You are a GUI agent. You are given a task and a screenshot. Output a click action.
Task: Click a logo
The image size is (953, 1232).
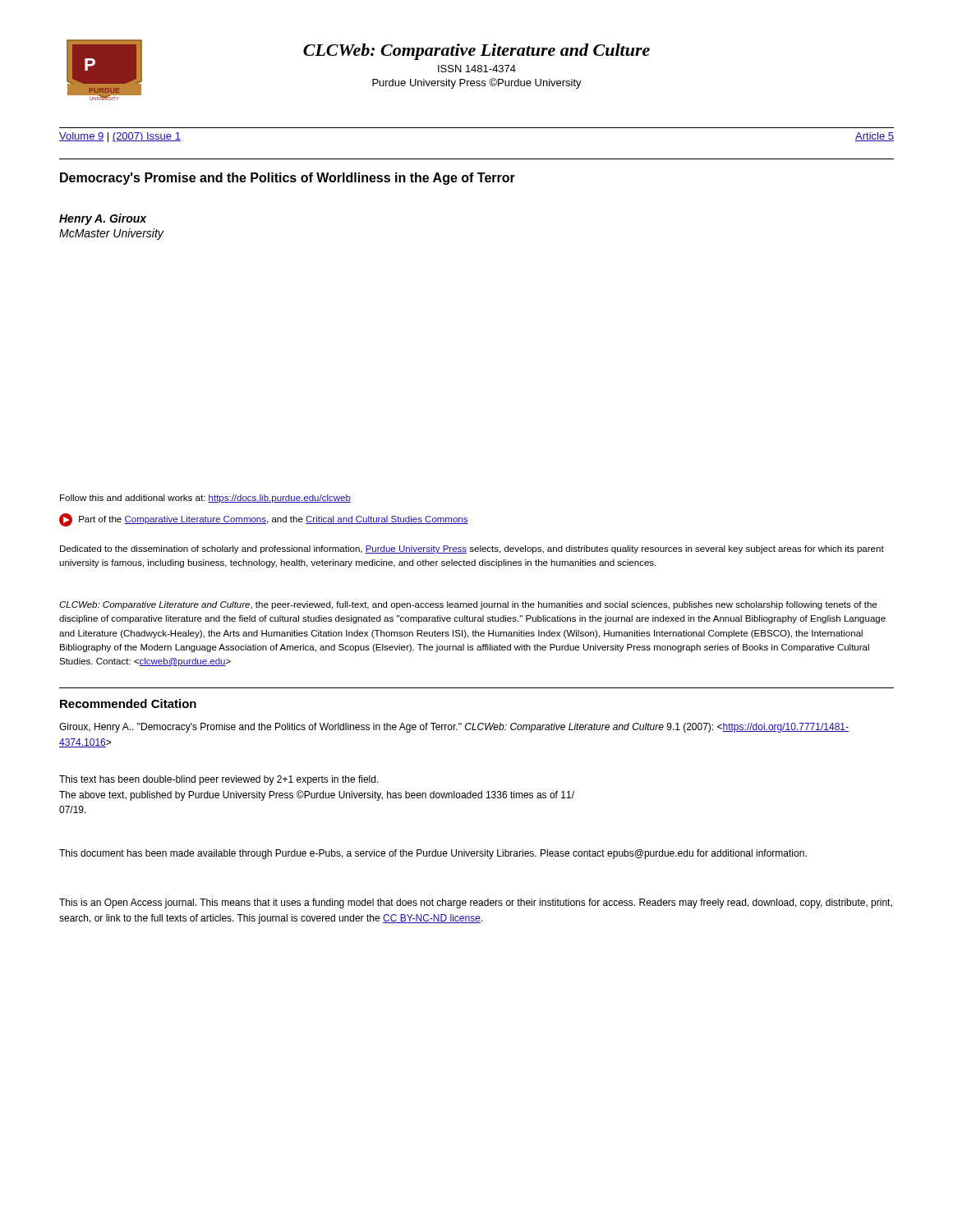tap(104, 70)
